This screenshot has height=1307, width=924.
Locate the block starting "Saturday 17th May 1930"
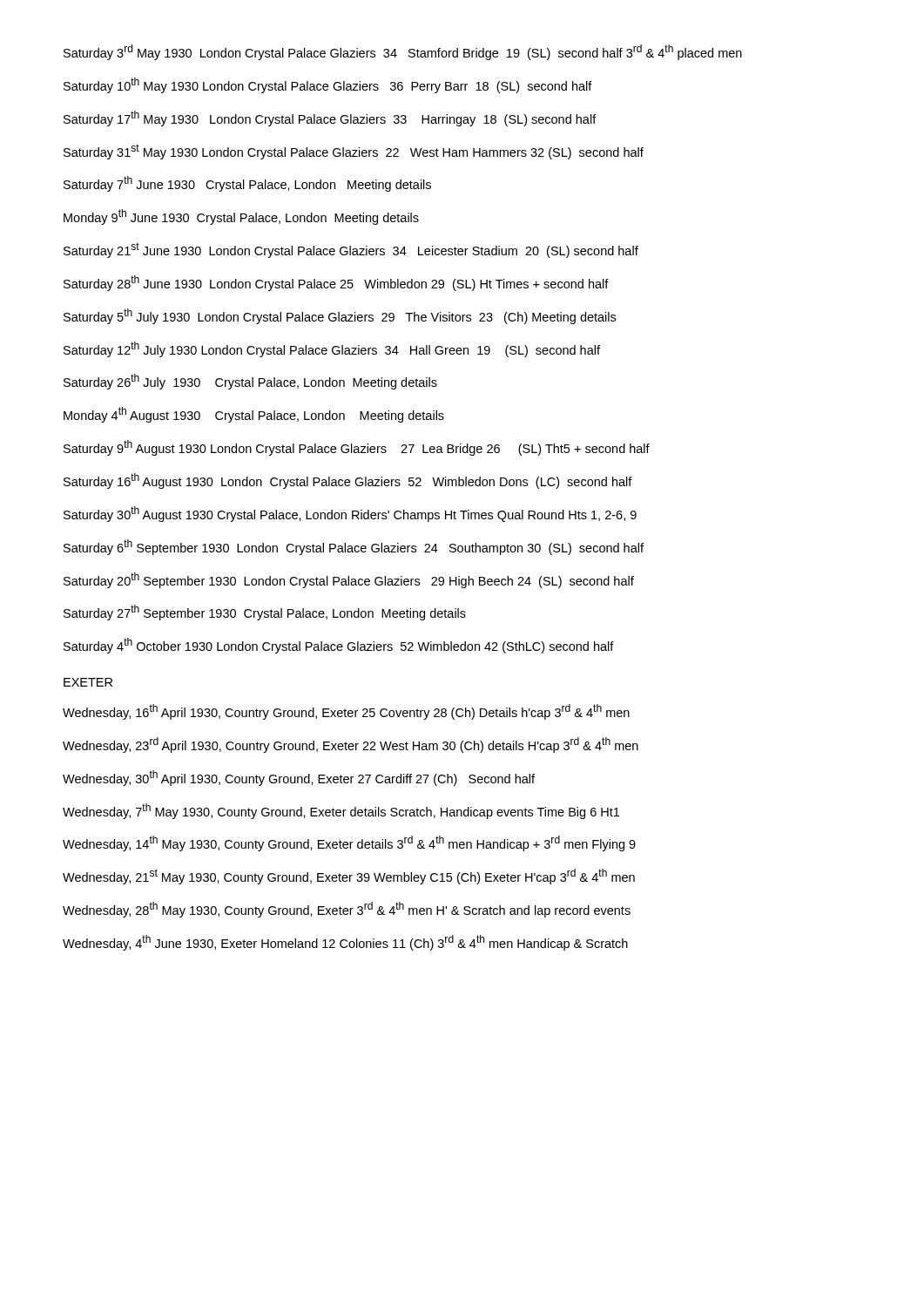tap(329, 117)
